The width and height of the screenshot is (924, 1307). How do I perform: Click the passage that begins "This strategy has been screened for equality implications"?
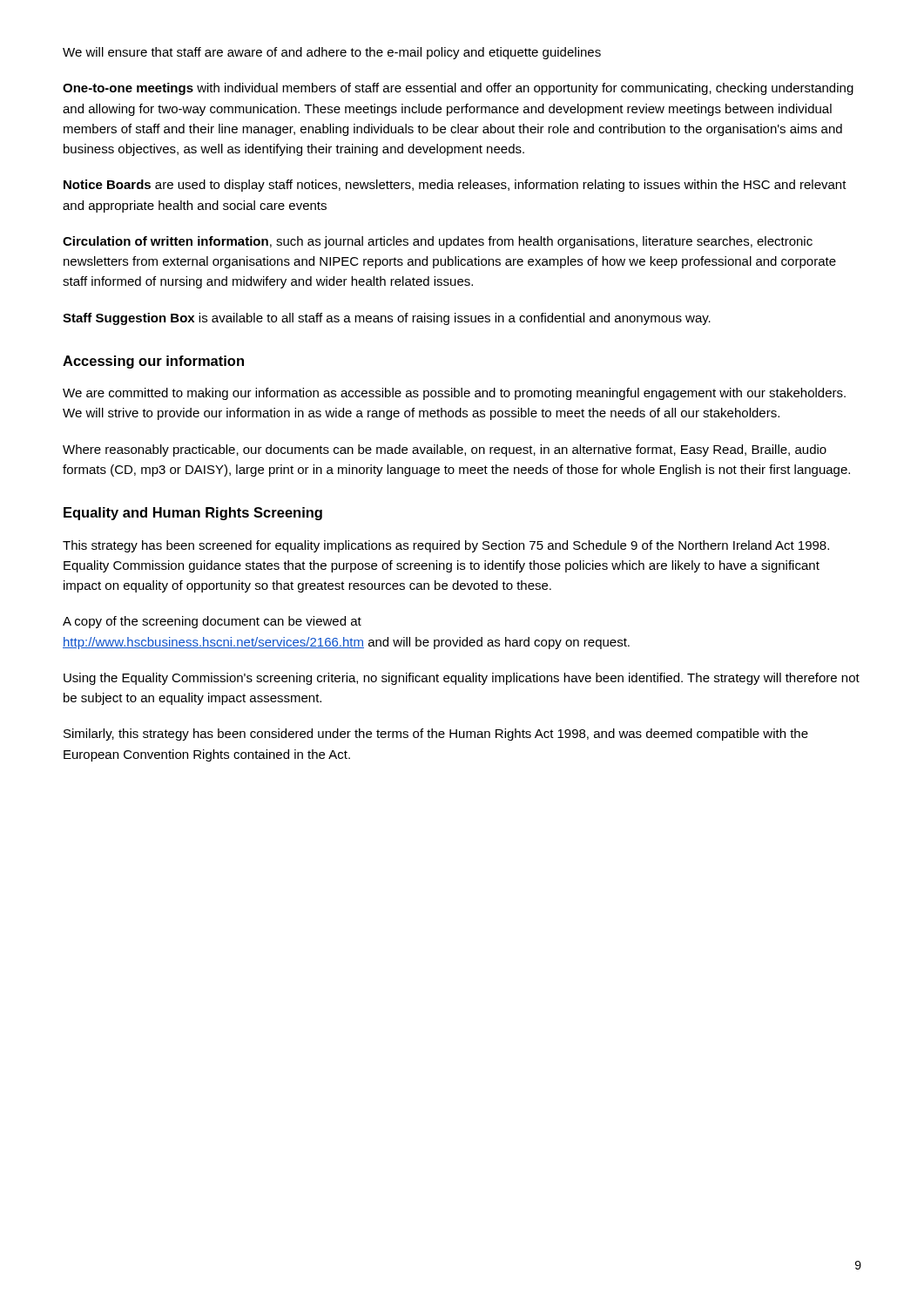tap(447, 565)
